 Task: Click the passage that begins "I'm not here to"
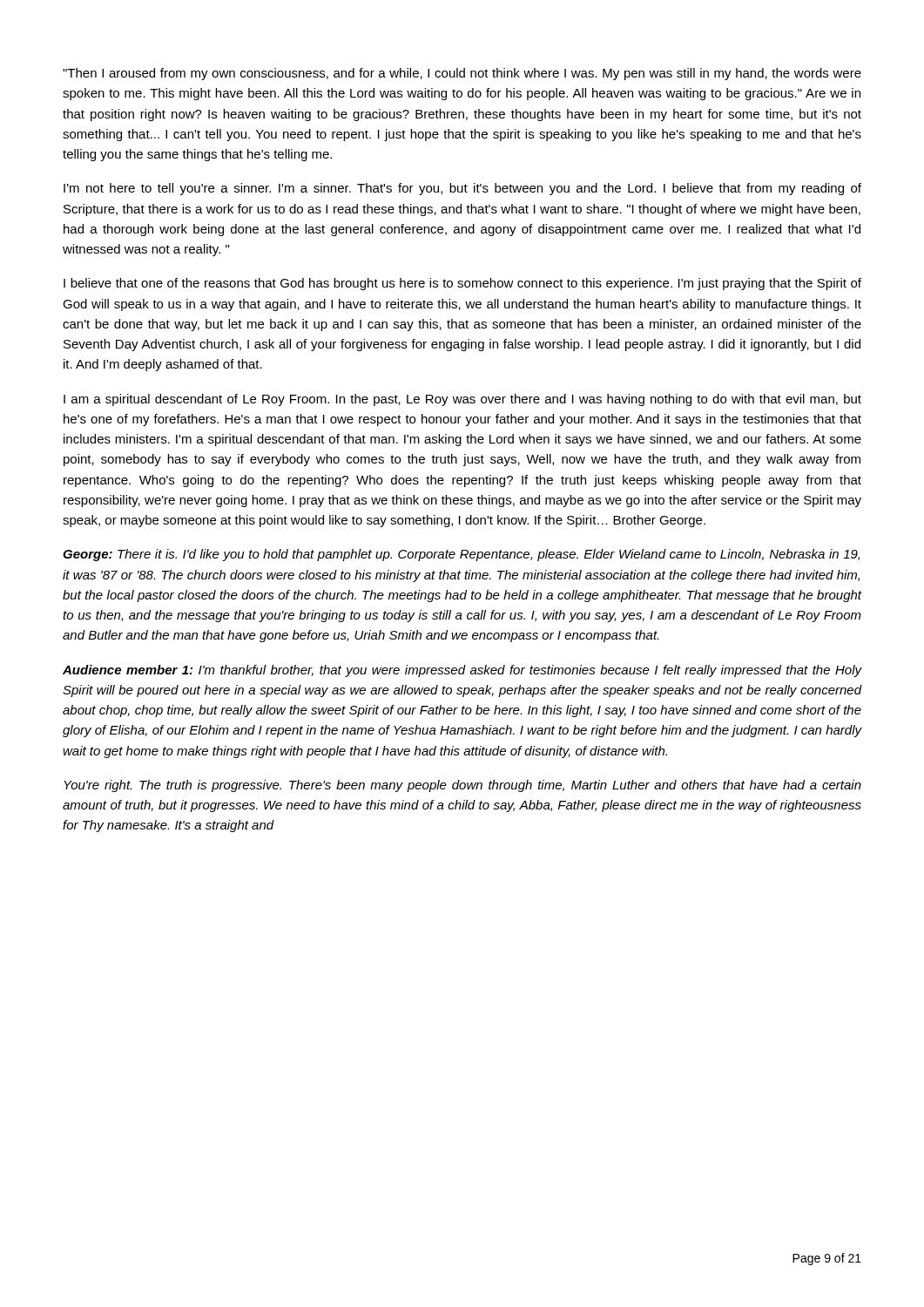click(462, 219)
